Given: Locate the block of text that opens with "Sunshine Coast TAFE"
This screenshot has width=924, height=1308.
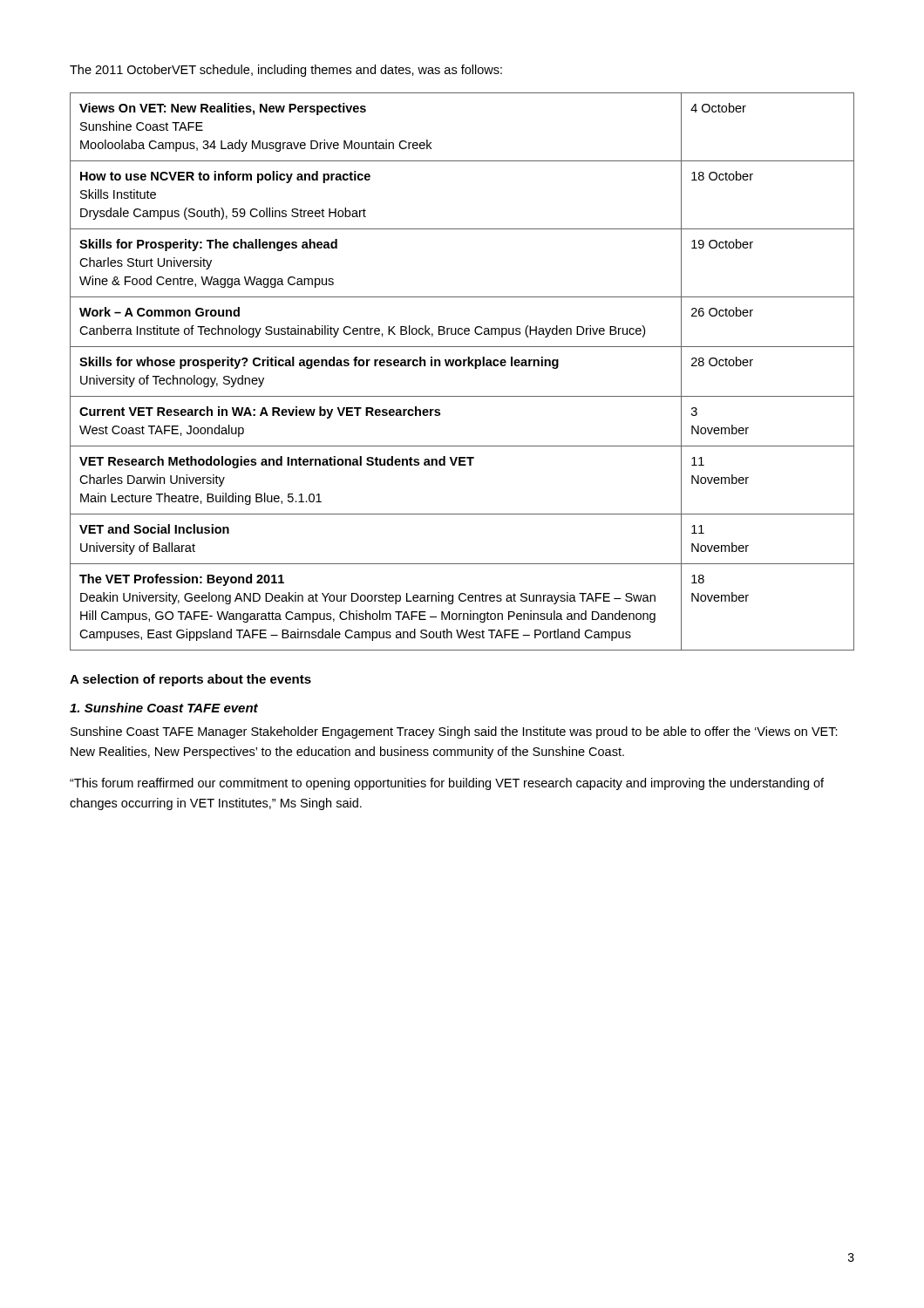Looking at the screenshot, I should point(454,742).
